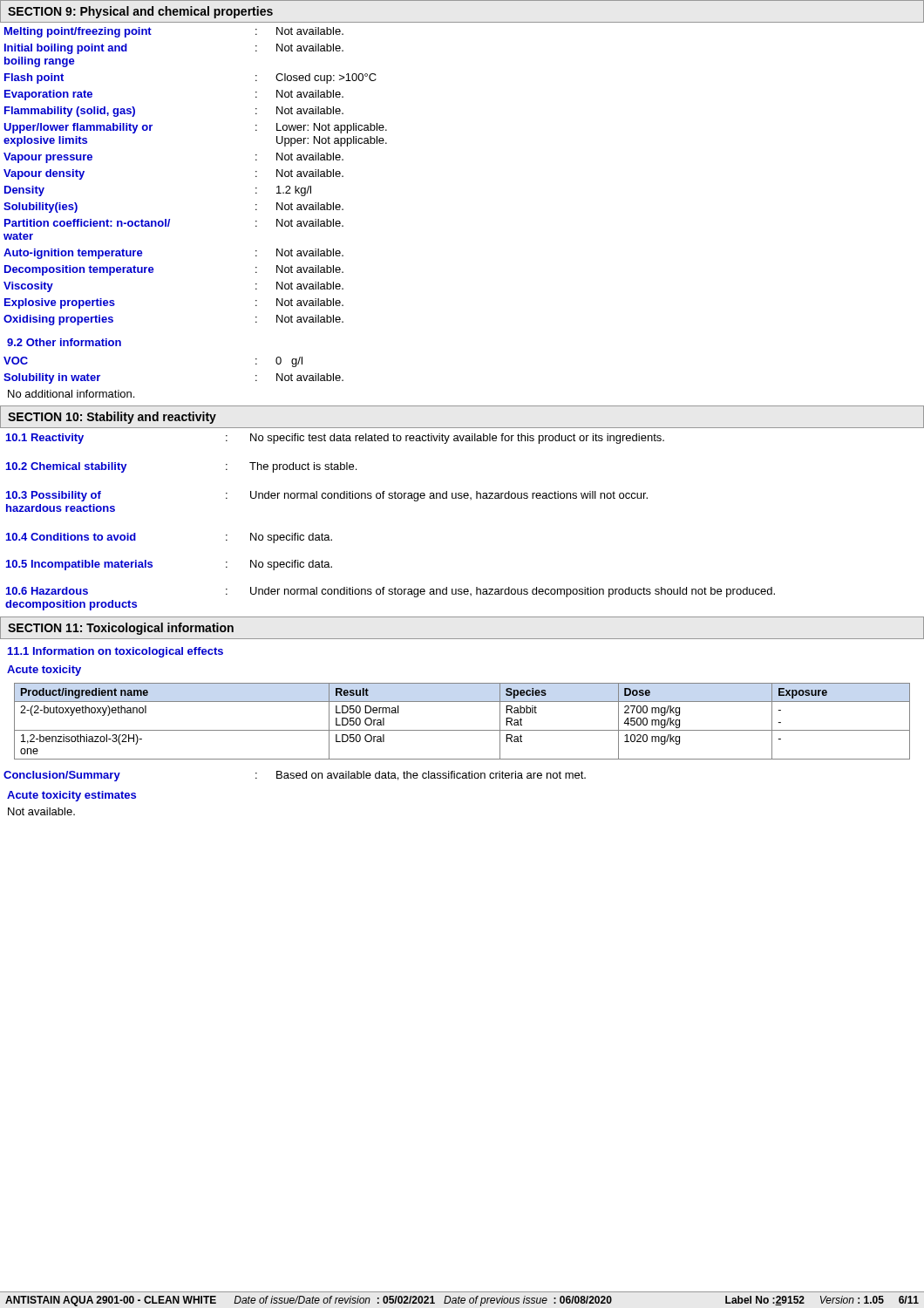Find the passage starting "VOC : 0"
Screen dimensions: 1308x924
(15, 363)
